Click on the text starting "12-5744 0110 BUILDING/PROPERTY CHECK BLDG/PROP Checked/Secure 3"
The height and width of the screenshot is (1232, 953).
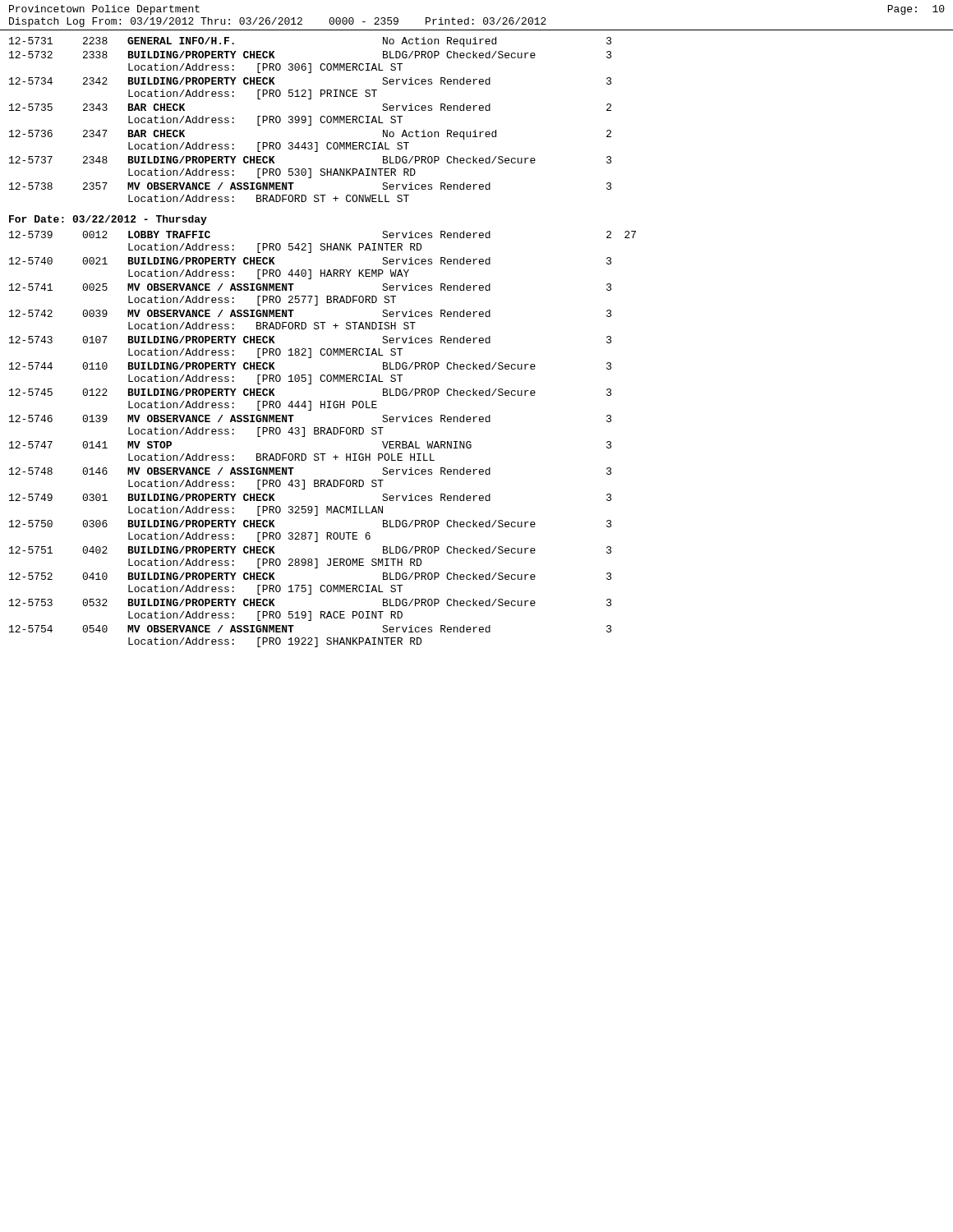point(476,373)
